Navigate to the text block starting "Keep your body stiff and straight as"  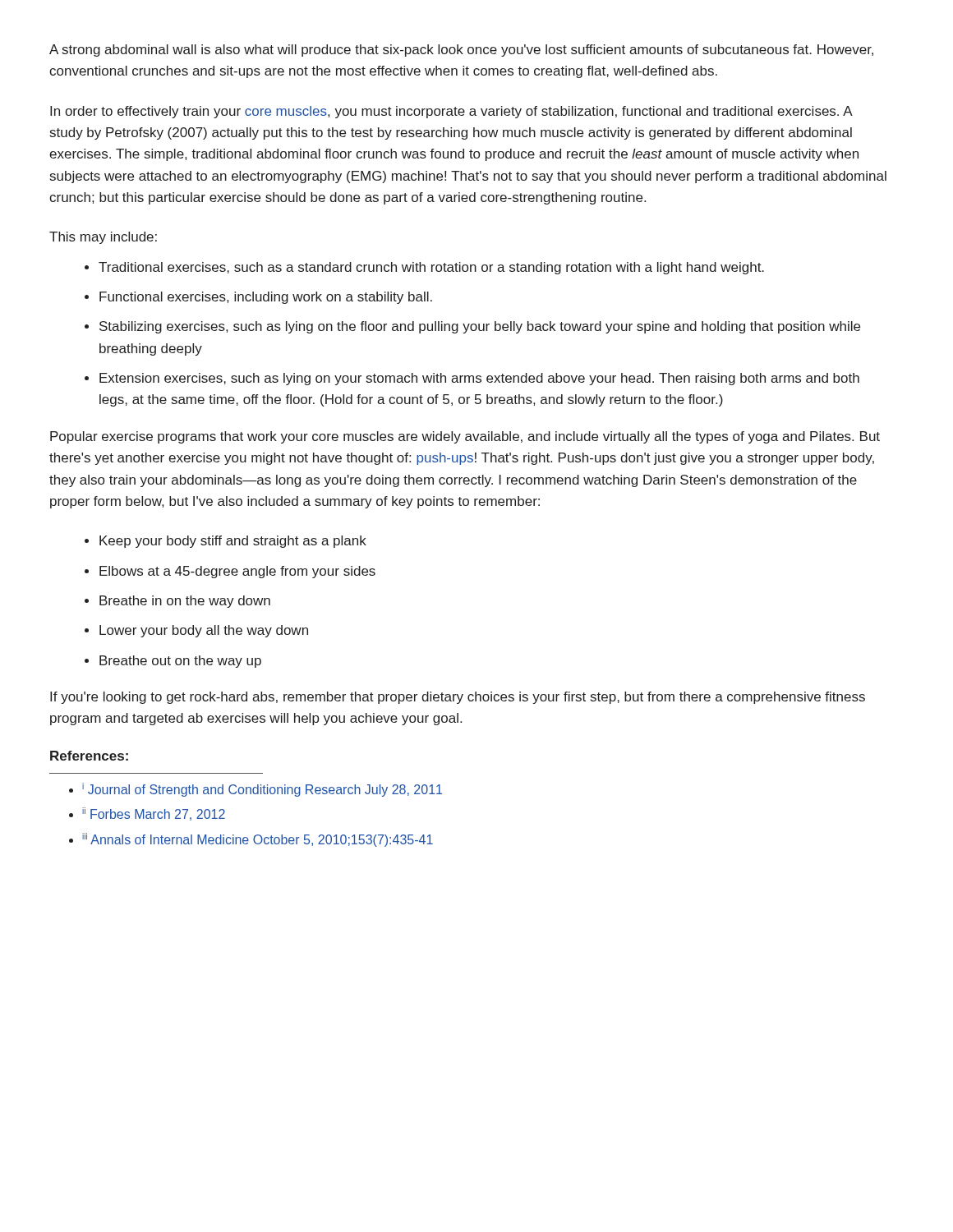(232, 541)
